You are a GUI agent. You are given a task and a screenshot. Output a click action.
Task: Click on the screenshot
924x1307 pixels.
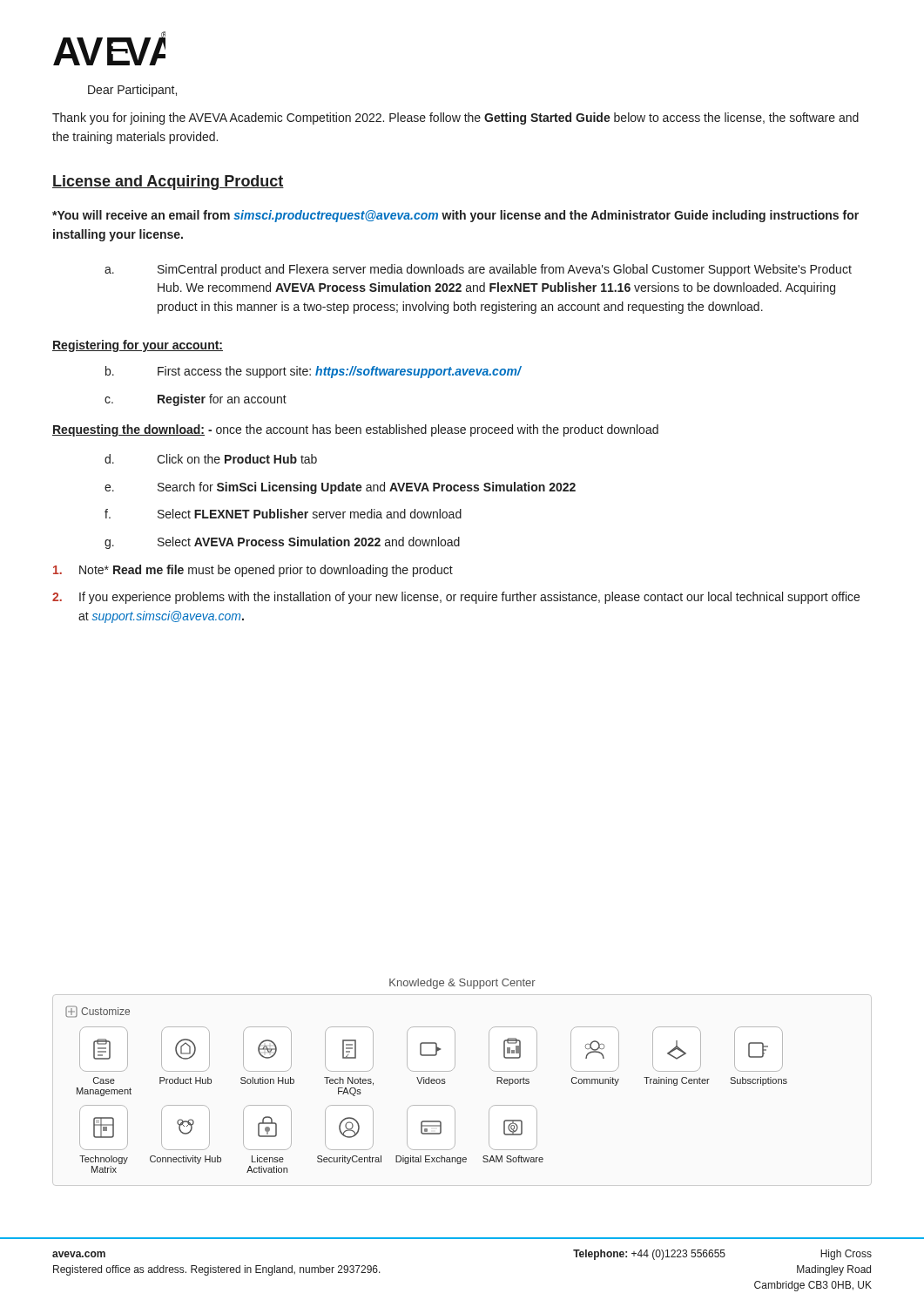pyautogui.click(x=462, y=1090)
